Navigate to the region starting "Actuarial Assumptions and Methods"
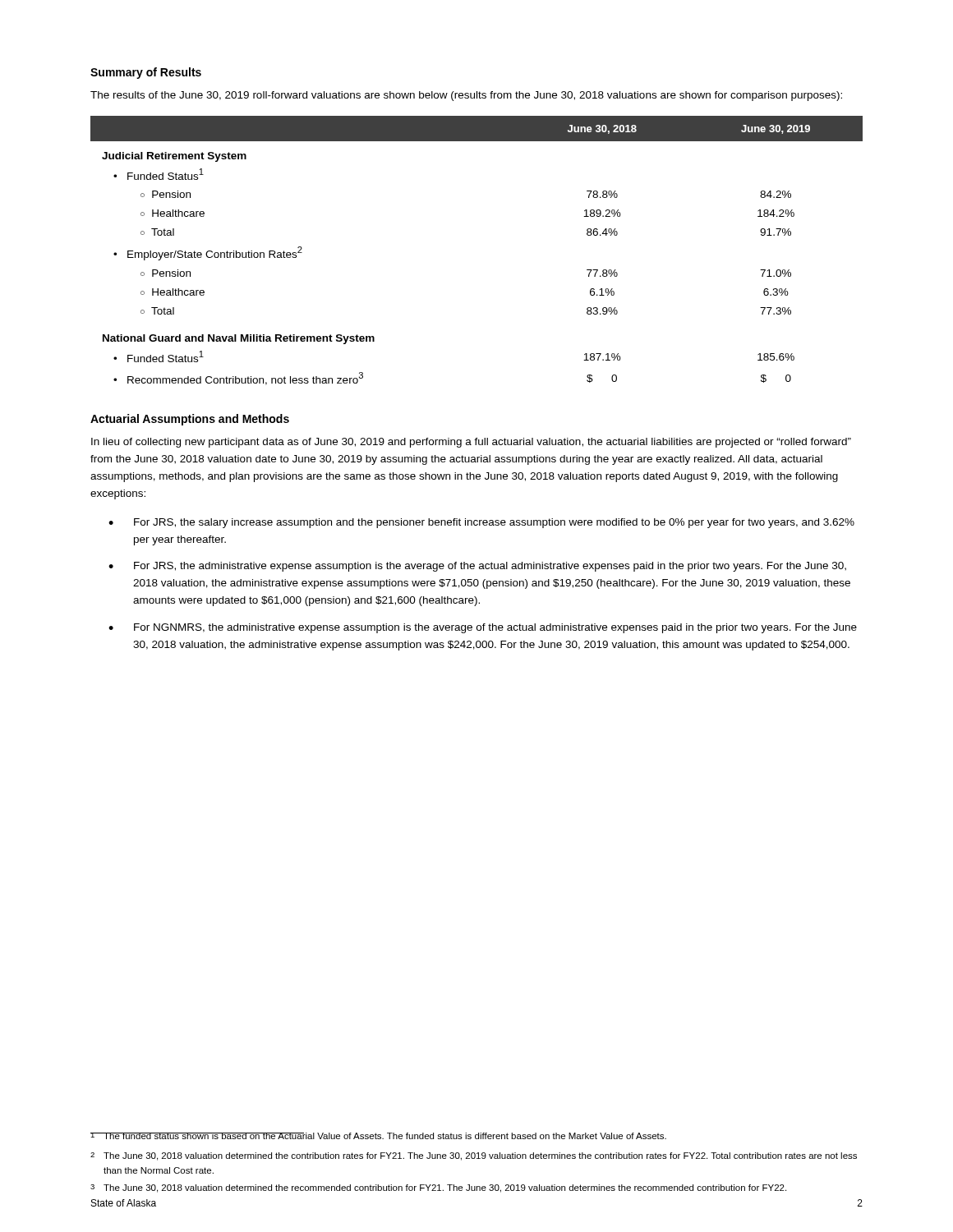 coord(190,419)
